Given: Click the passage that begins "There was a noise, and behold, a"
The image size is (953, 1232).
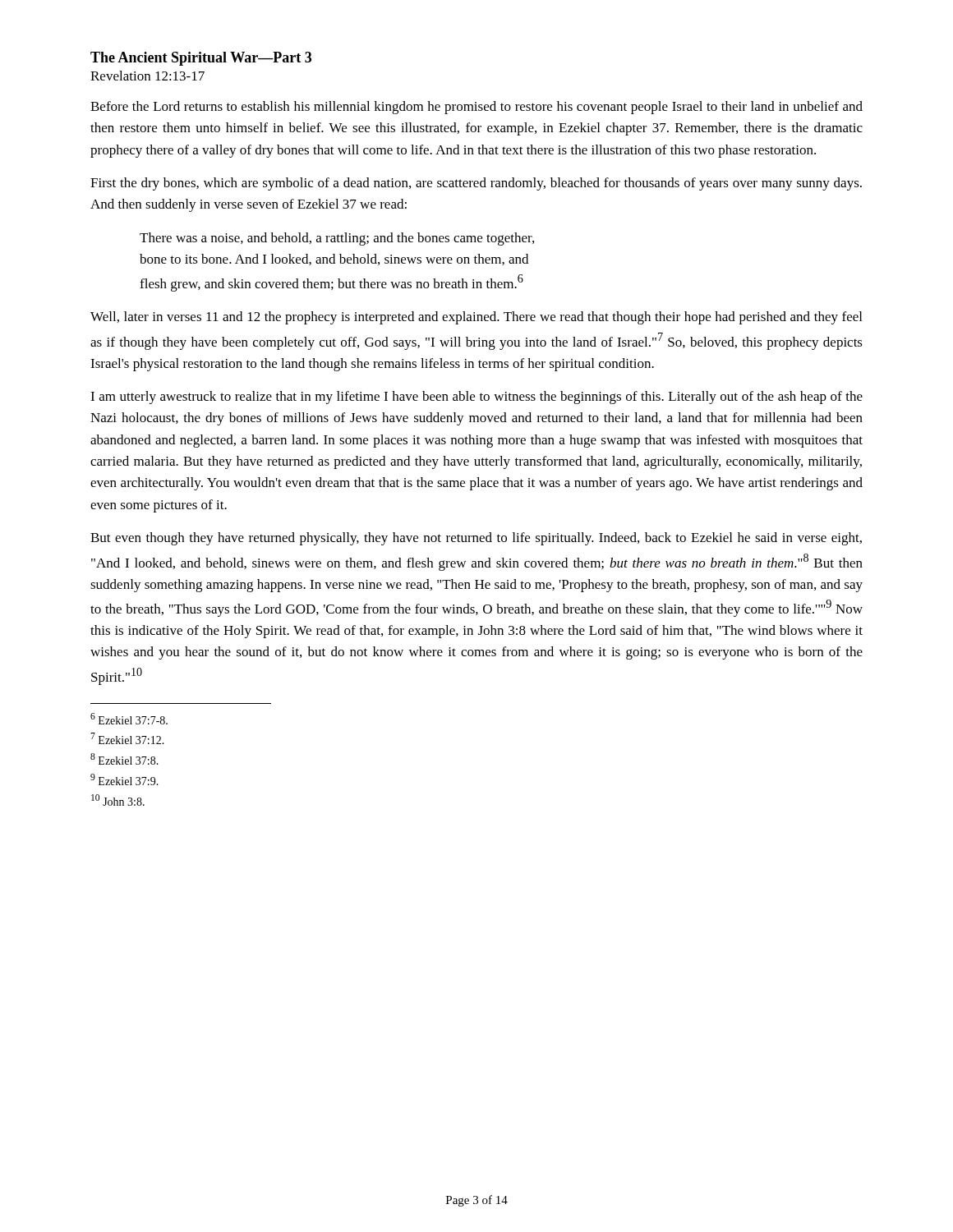Looking at the screenshot, I should click(337, 261).
